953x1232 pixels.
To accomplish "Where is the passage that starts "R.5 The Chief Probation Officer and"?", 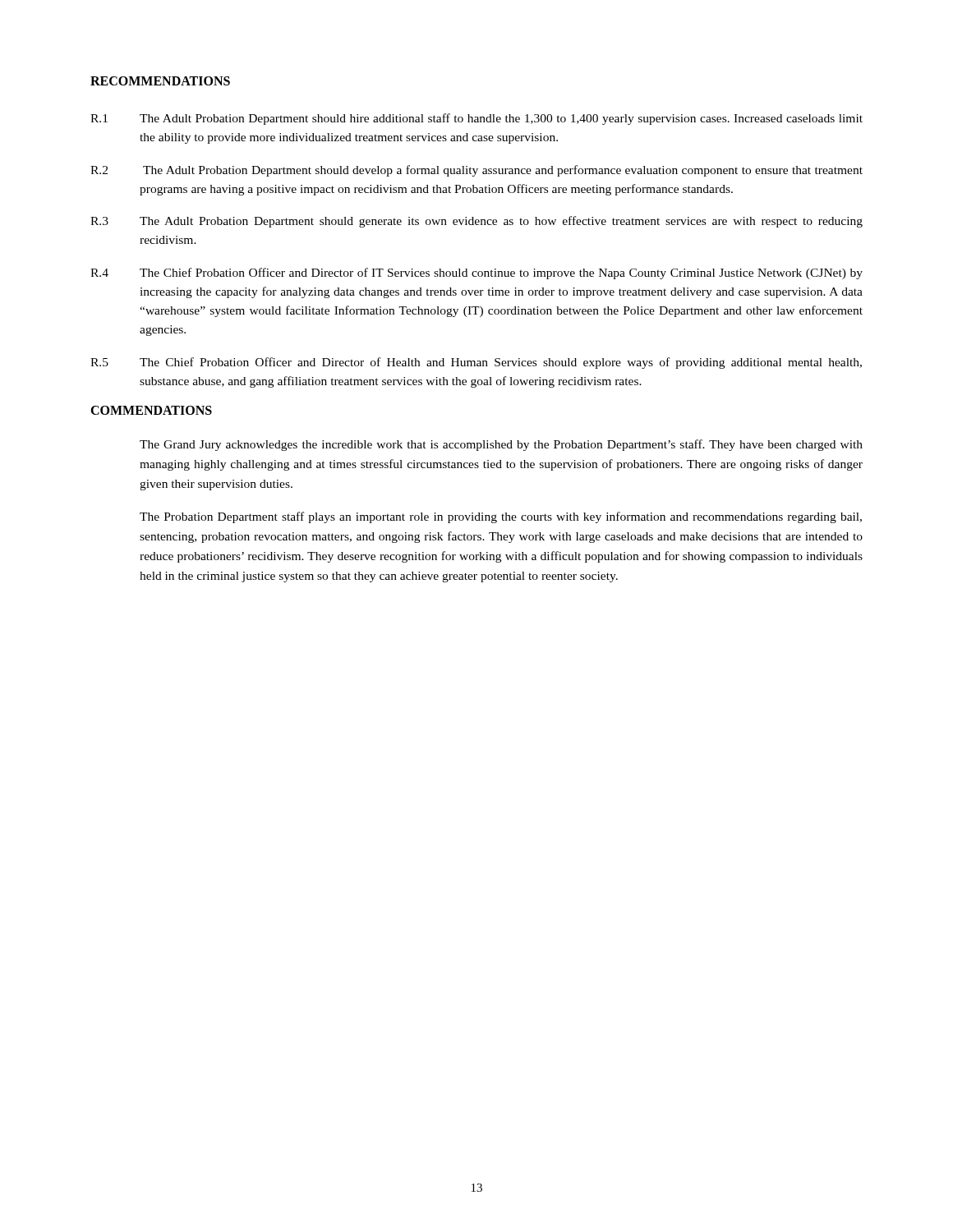I will coord(476,371).
